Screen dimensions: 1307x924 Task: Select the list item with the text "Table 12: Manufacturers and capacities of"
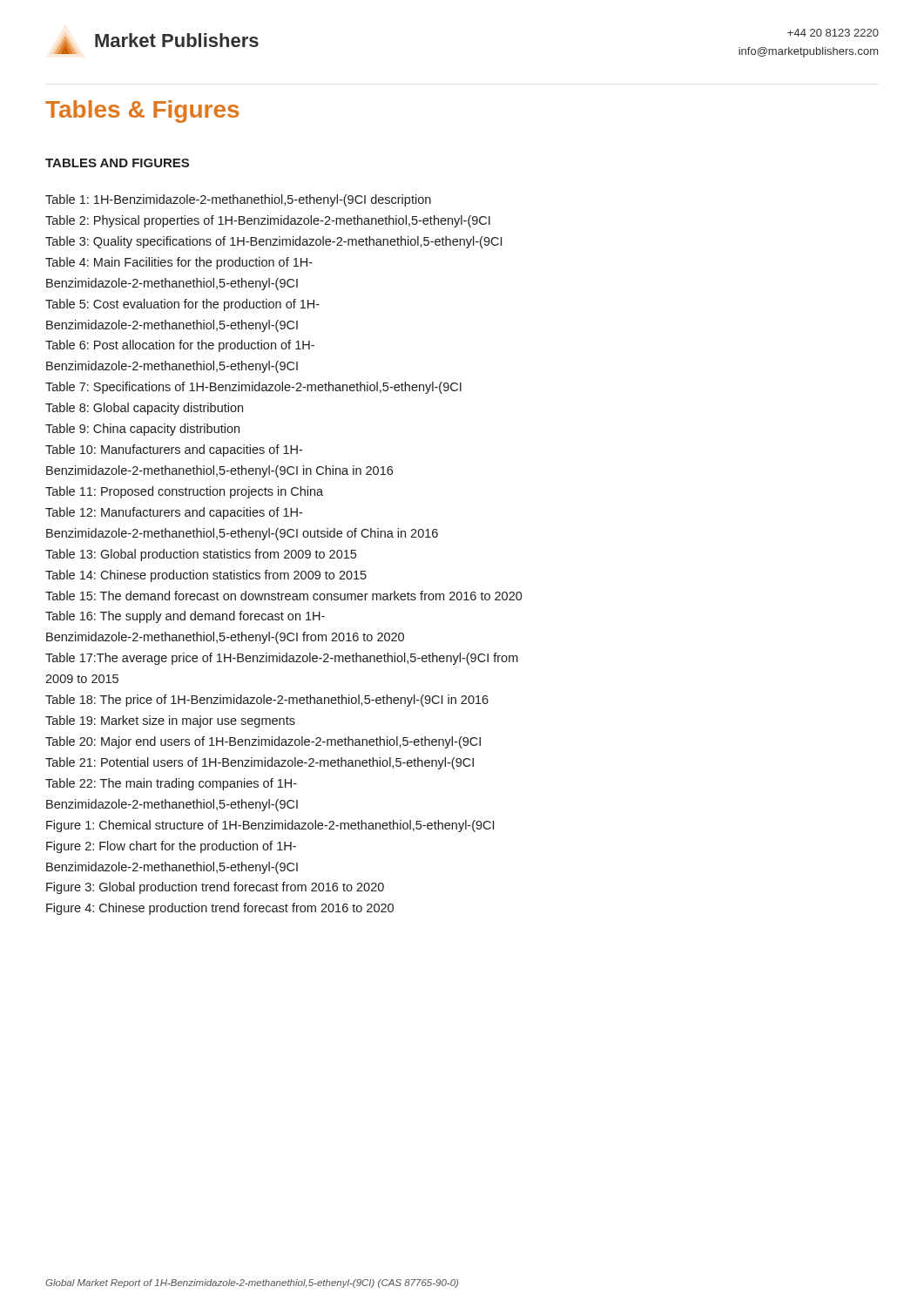click(174, 512)
